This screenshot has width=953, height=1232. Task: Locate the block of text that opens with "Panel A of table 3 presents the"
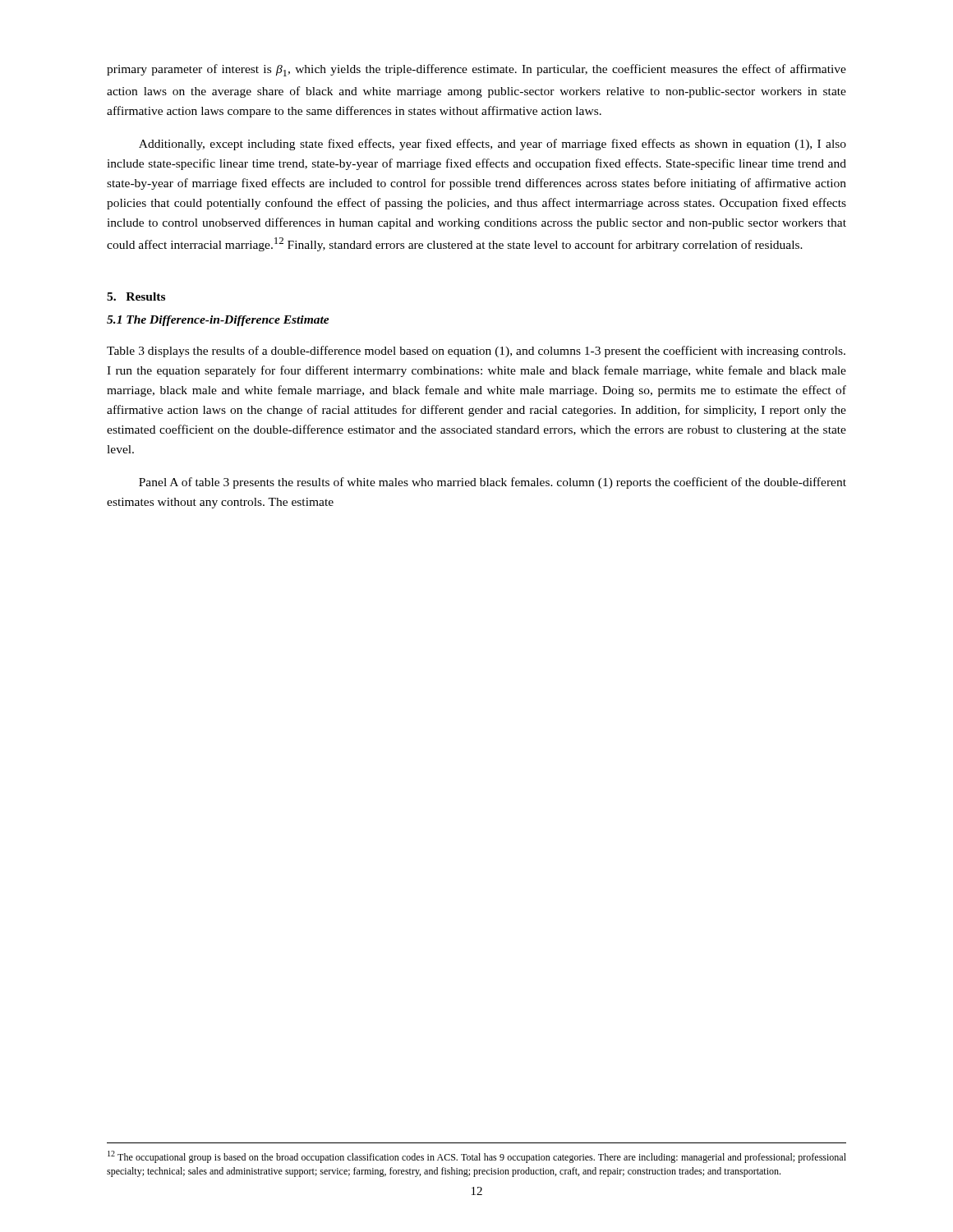coord(476,491)
